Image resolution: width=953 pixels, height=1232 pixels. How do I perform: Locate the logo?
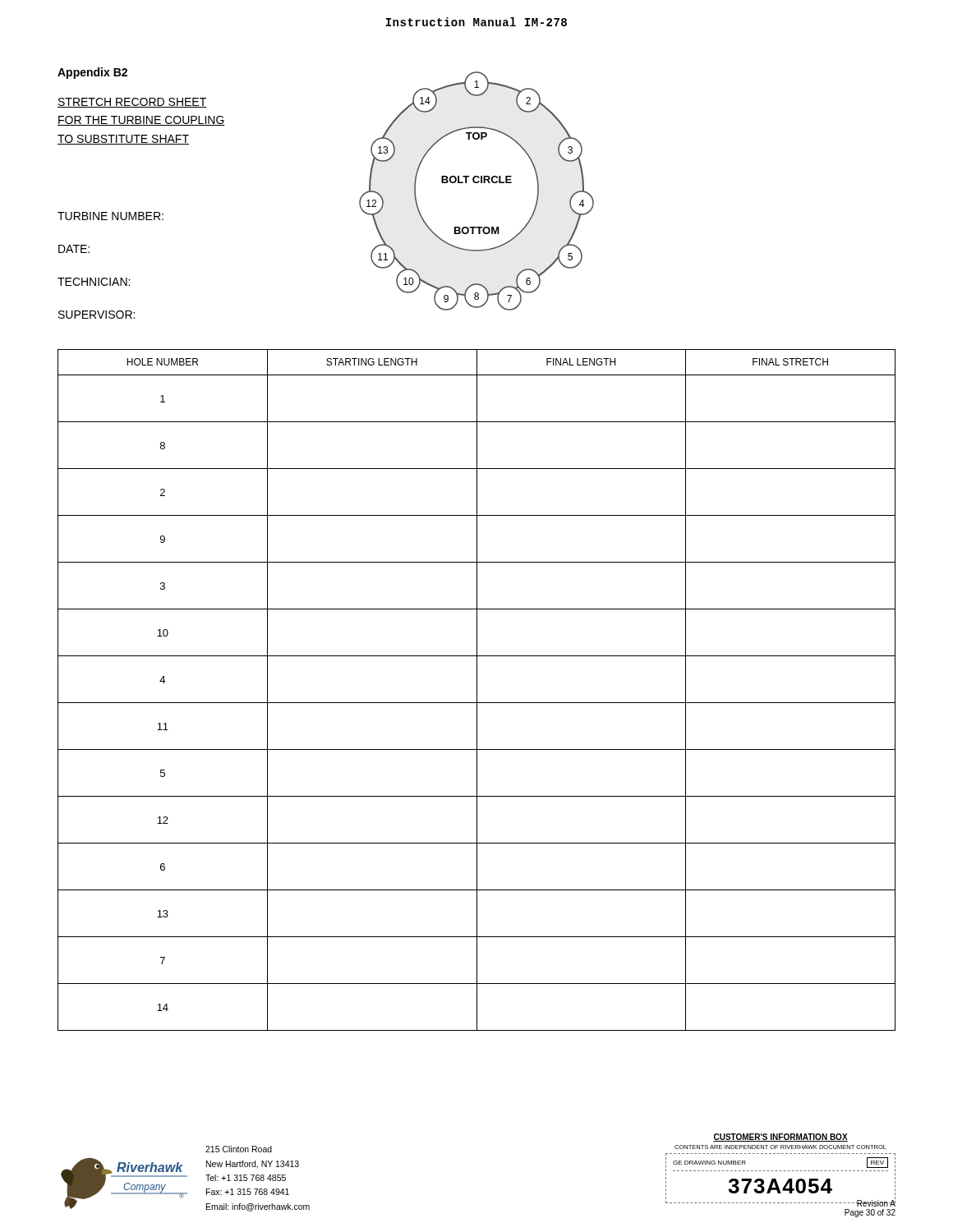[x=123, y=1178]
